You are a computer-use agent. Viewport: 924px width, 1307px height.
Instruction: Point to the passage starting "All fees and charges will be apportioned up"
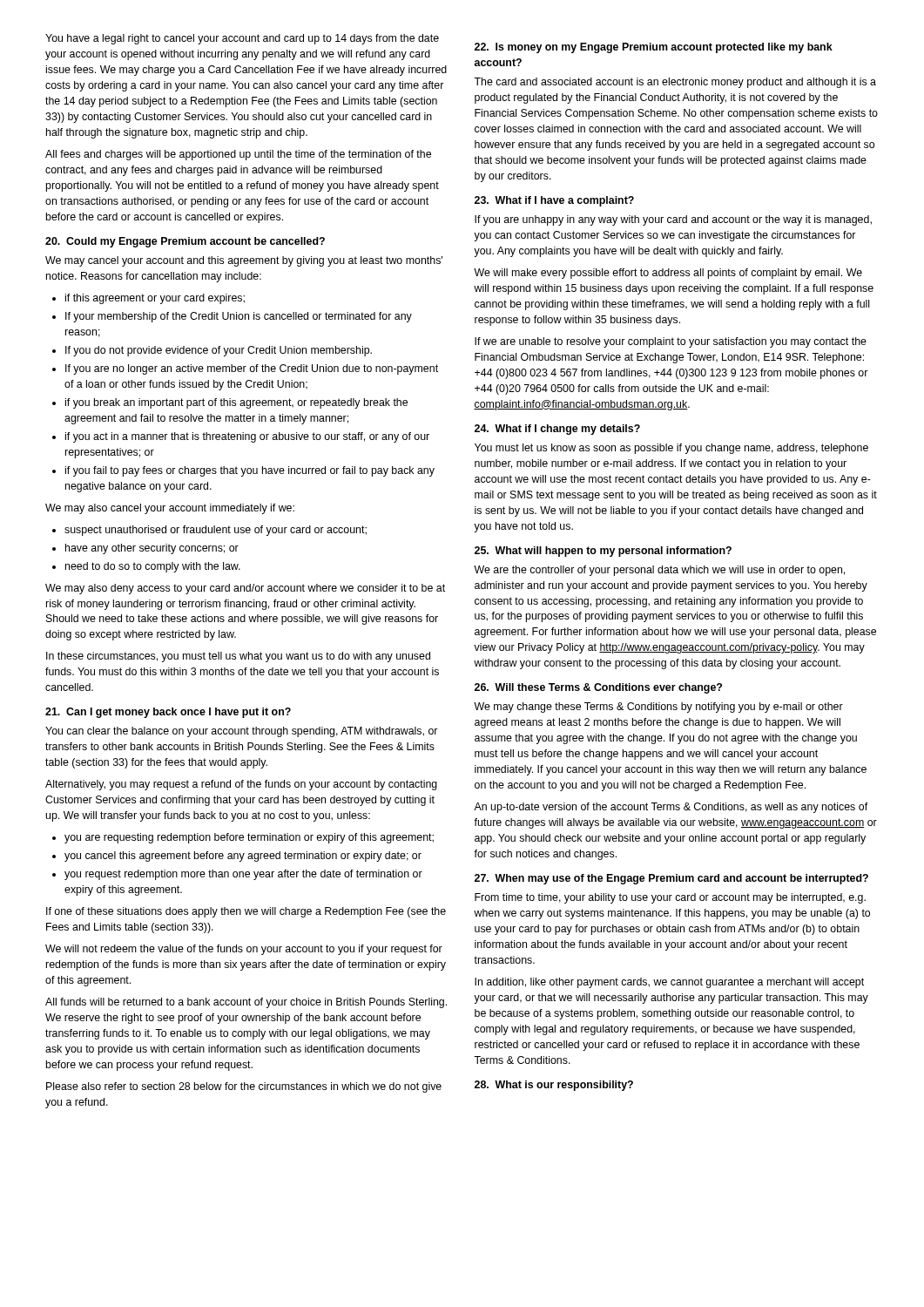pos(248,186)
